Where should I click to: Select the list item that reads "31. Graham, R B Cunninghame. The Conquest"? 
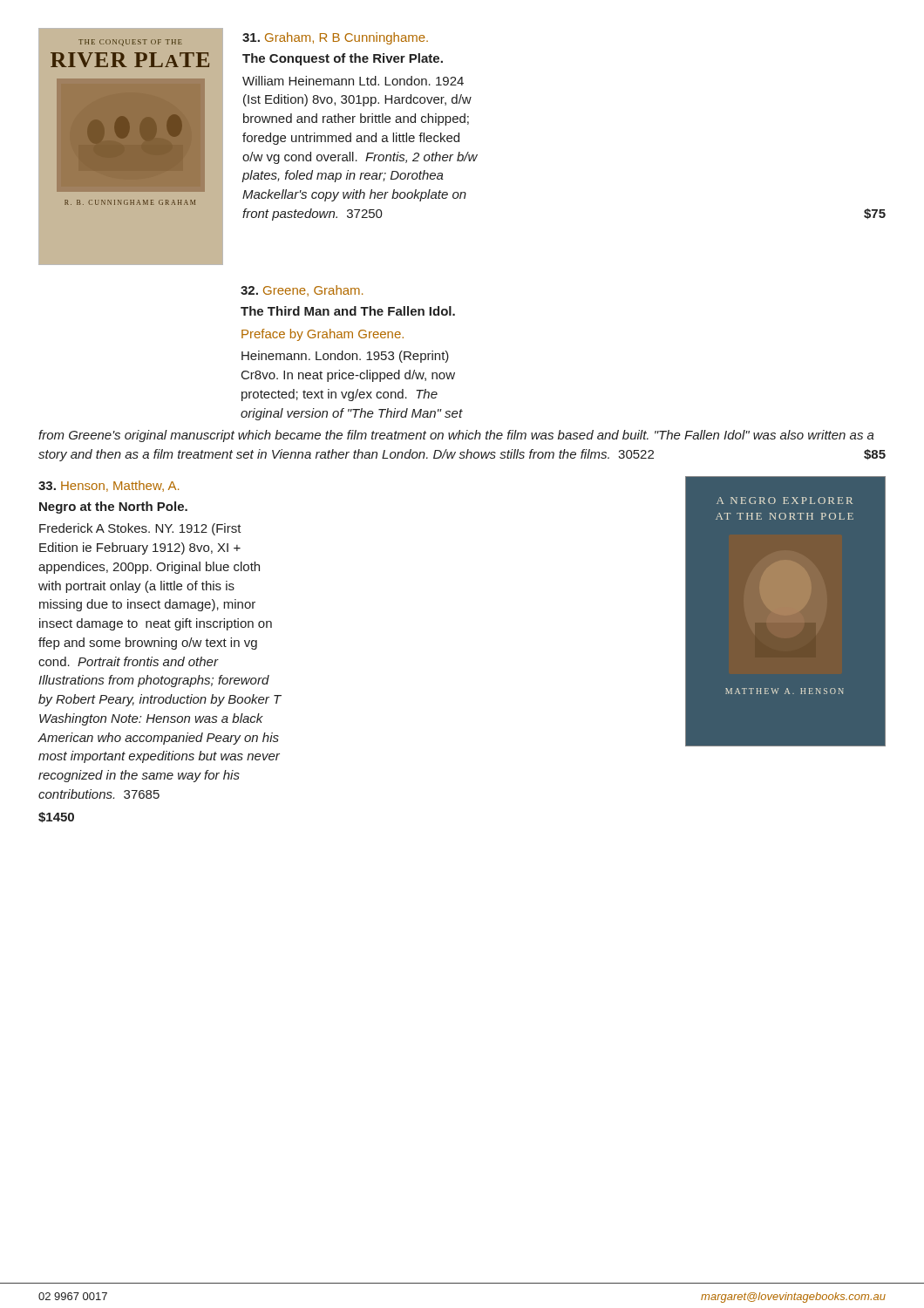(335, 38)
